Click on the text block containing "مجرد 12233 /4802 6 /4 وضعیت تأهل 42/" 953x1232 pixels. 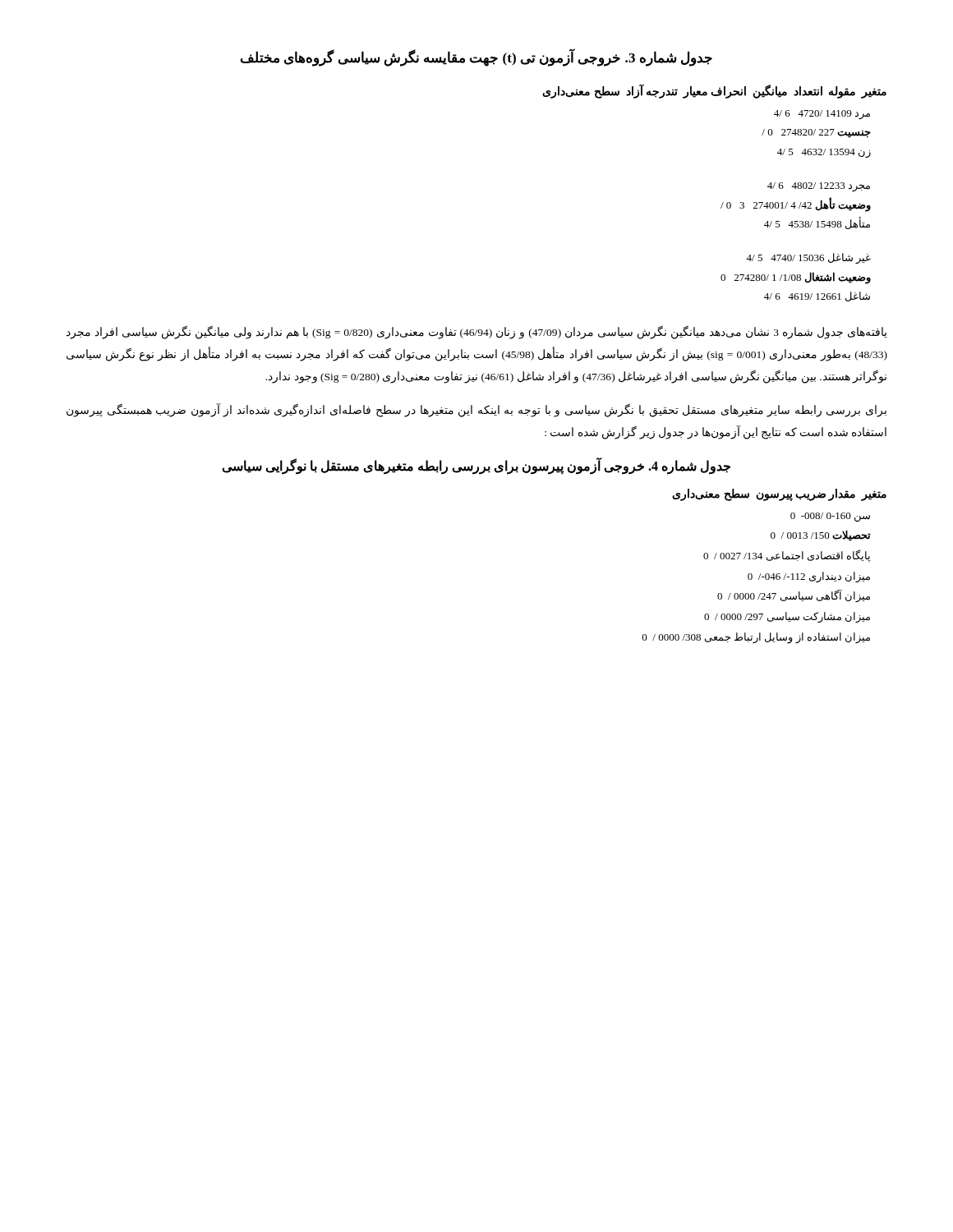[819, 187]
